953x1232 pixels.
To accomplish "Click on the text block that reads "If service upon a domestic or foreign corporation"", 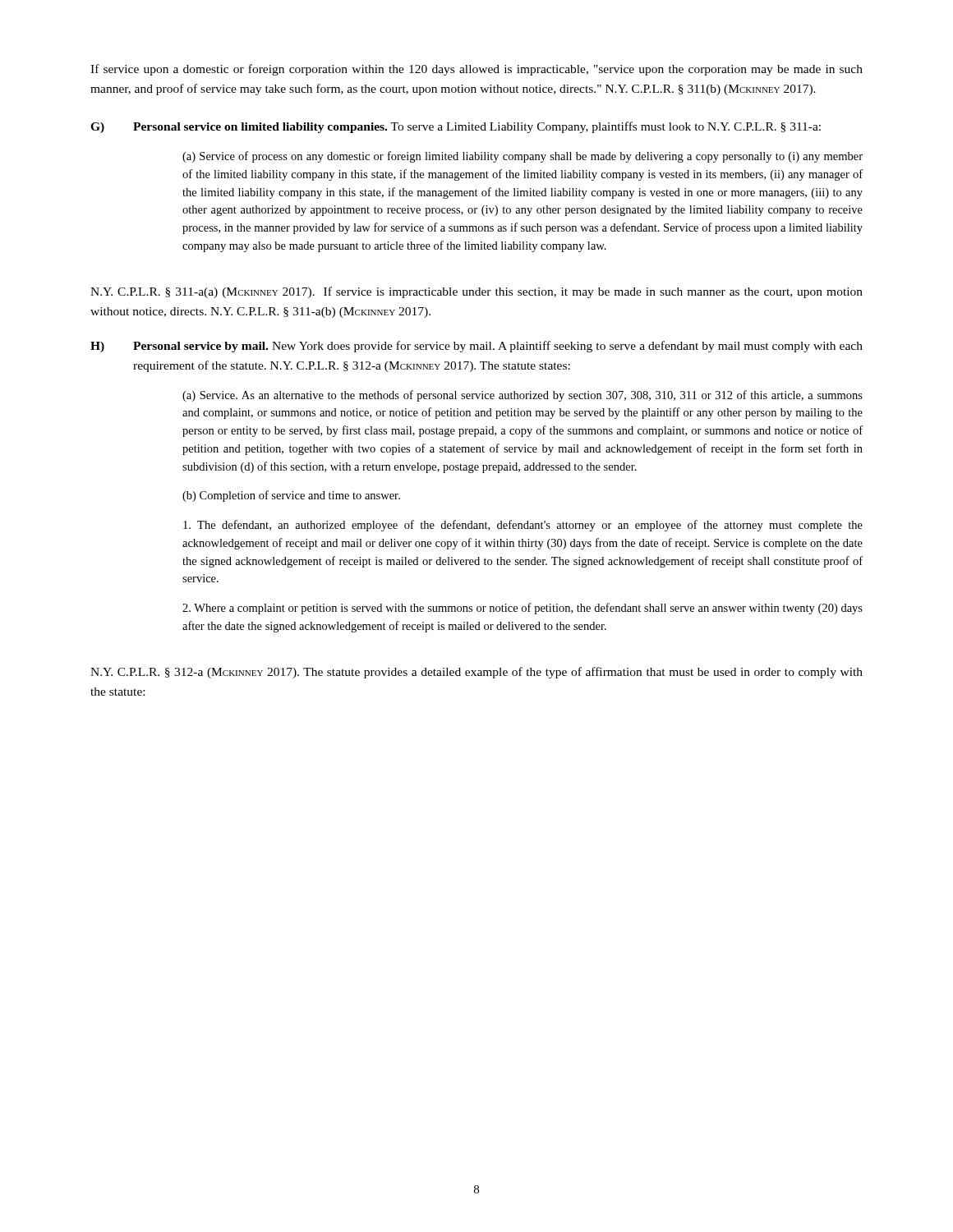I will click(x=476, y=78).
